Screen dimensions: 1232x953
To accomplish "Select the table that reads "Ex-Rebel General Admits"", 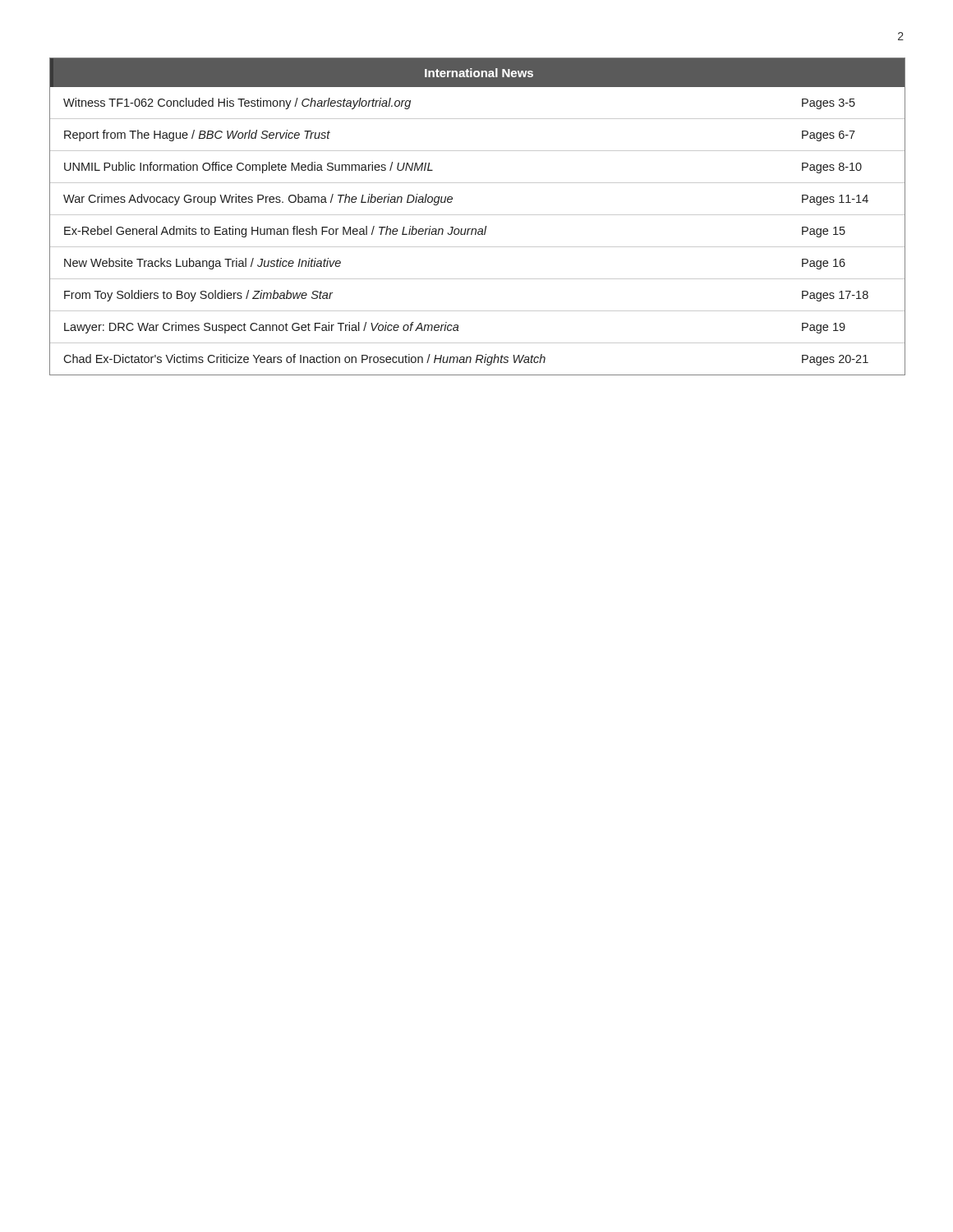I will tap(477, 216).
